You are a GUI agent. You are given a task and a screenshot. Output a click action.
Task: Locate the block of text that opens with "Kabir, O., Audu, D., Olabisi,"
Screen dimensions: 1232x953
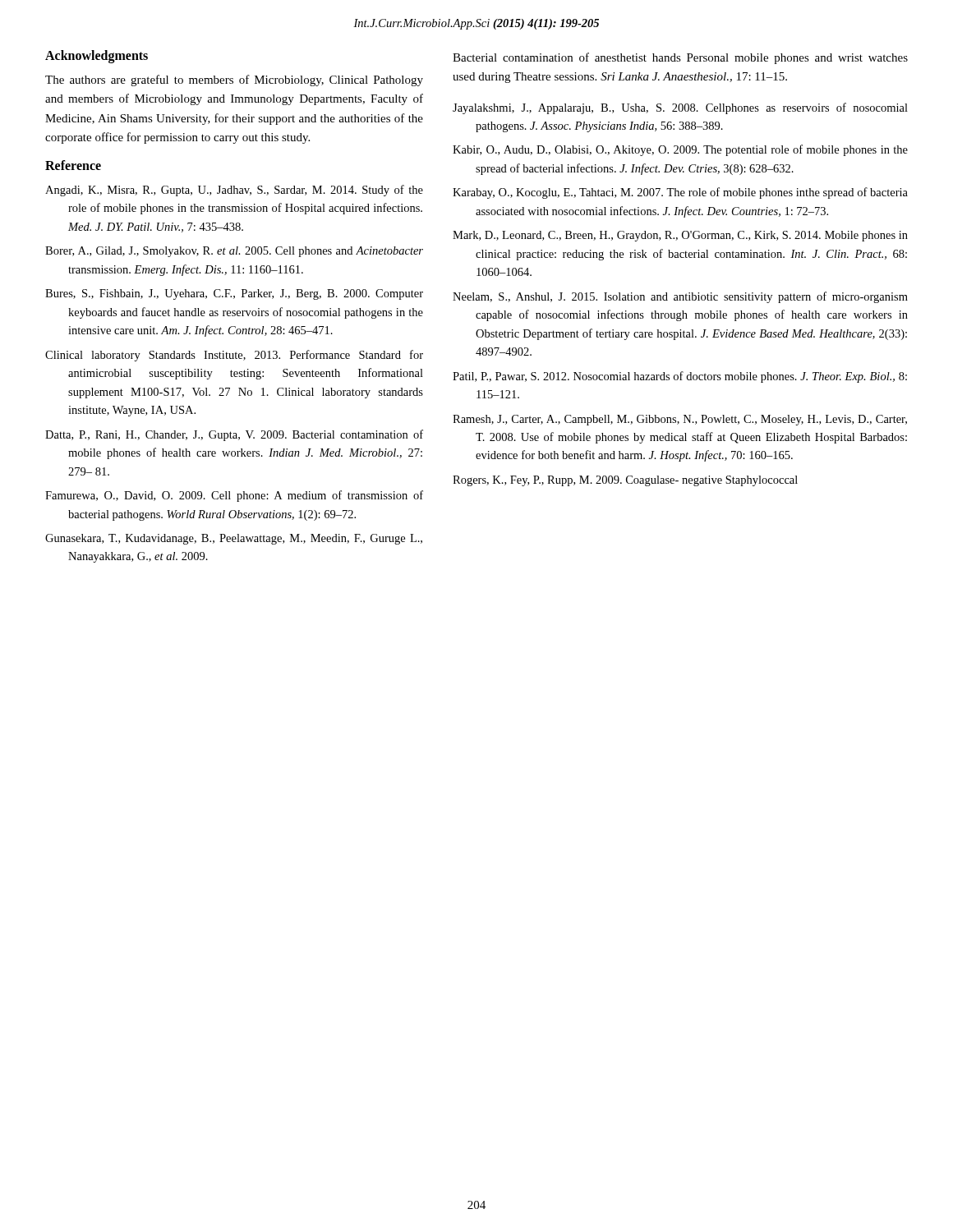(x=680, y=159)
